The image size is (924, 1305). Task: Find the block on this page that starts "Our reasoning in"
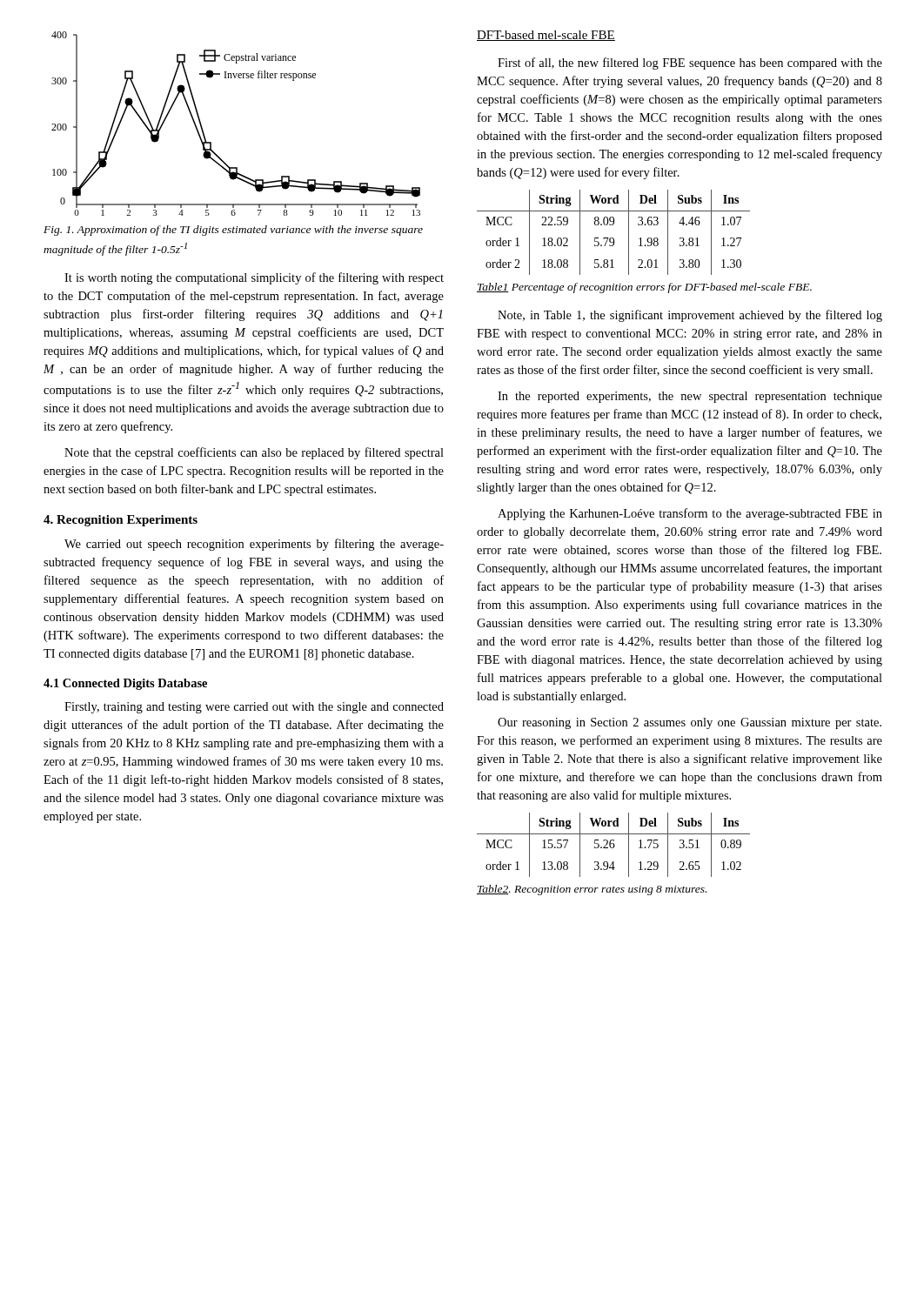tap(680, 759)
